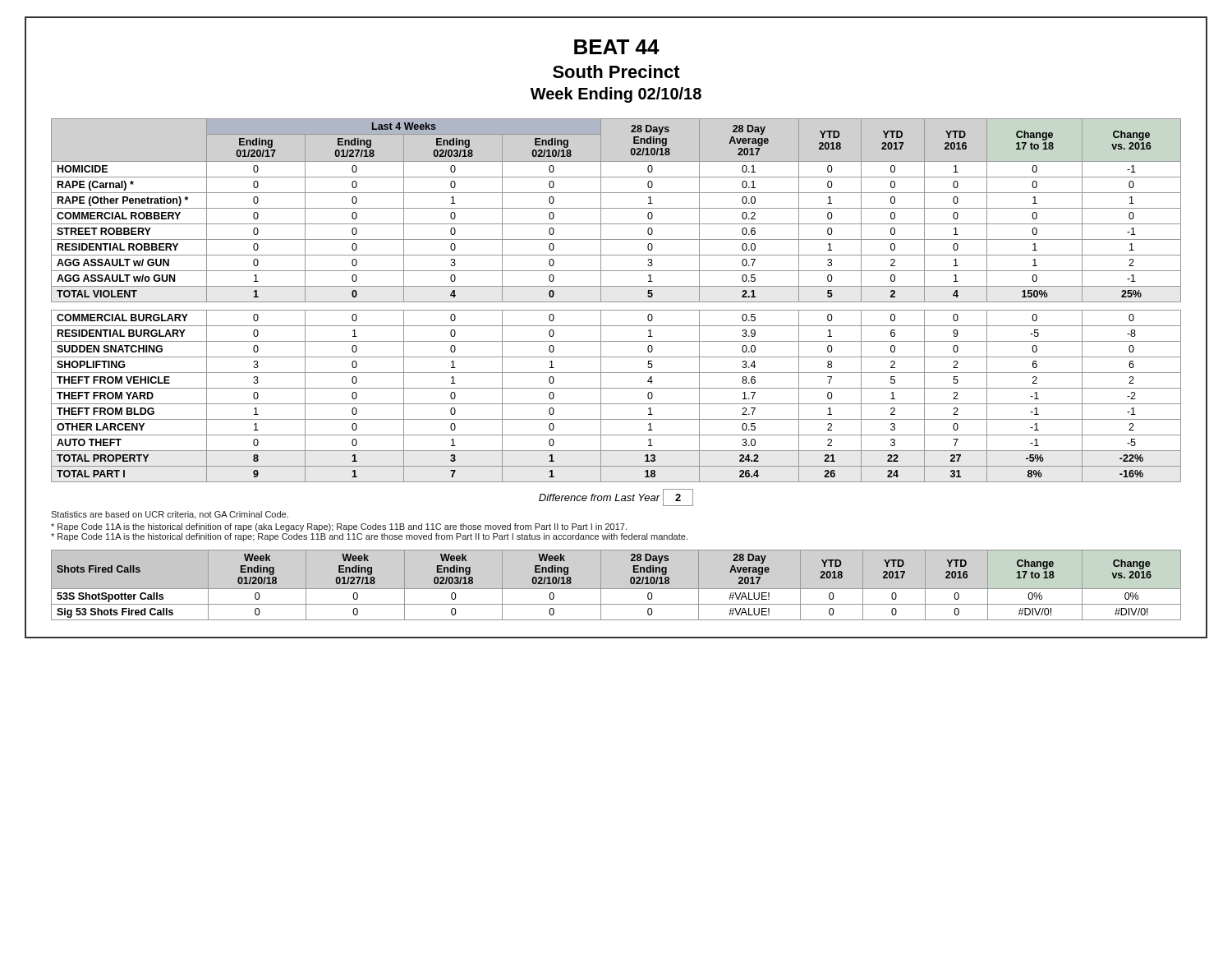Locate the table with the text "COMMERCIAL ROBBERY"
This screenshot has width=1232, height=953.
pos(616,300)
